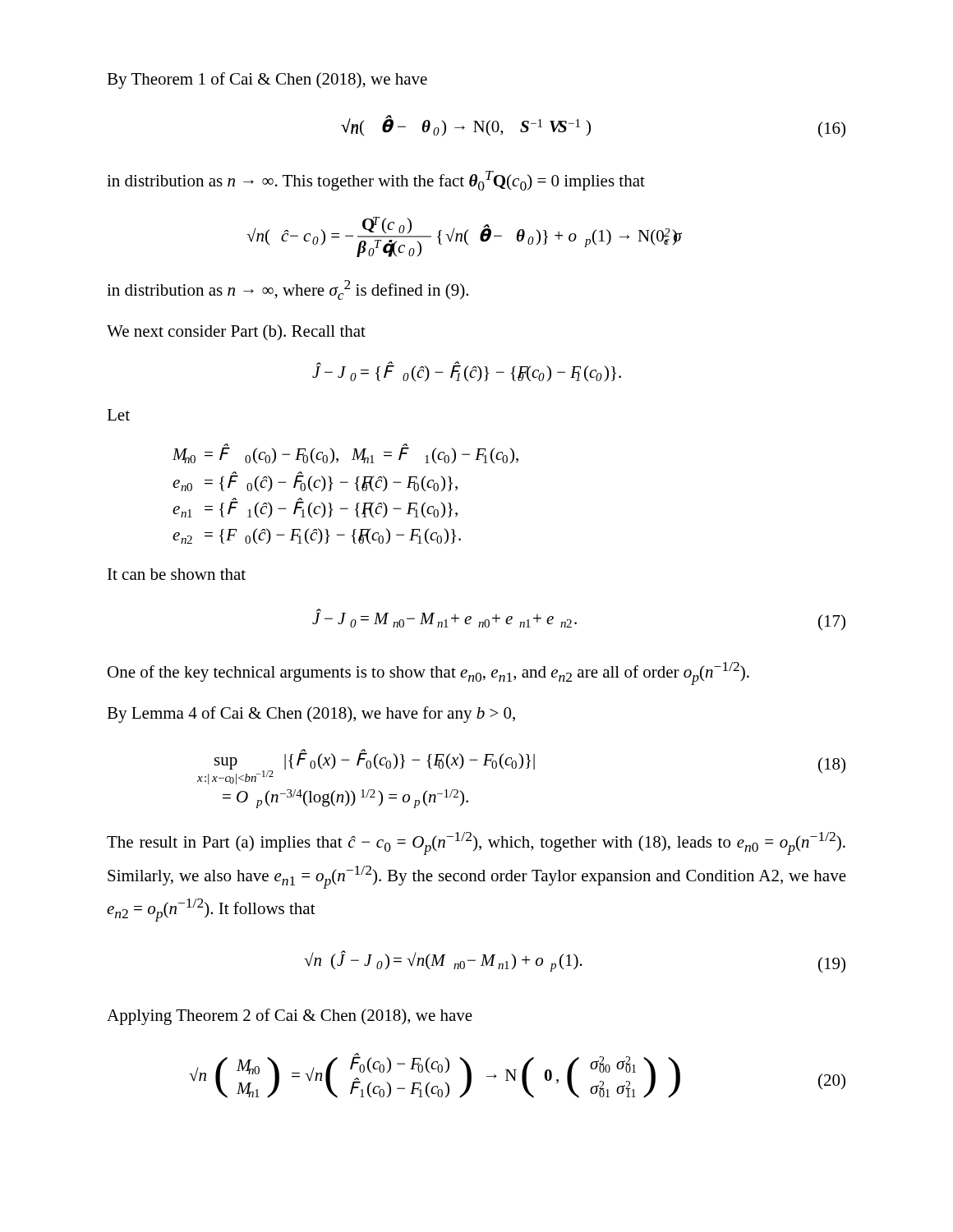Point to the region starting "The result in Part (a)"
This screenshot has width=953, height=1232.
[x=476, y=875]
